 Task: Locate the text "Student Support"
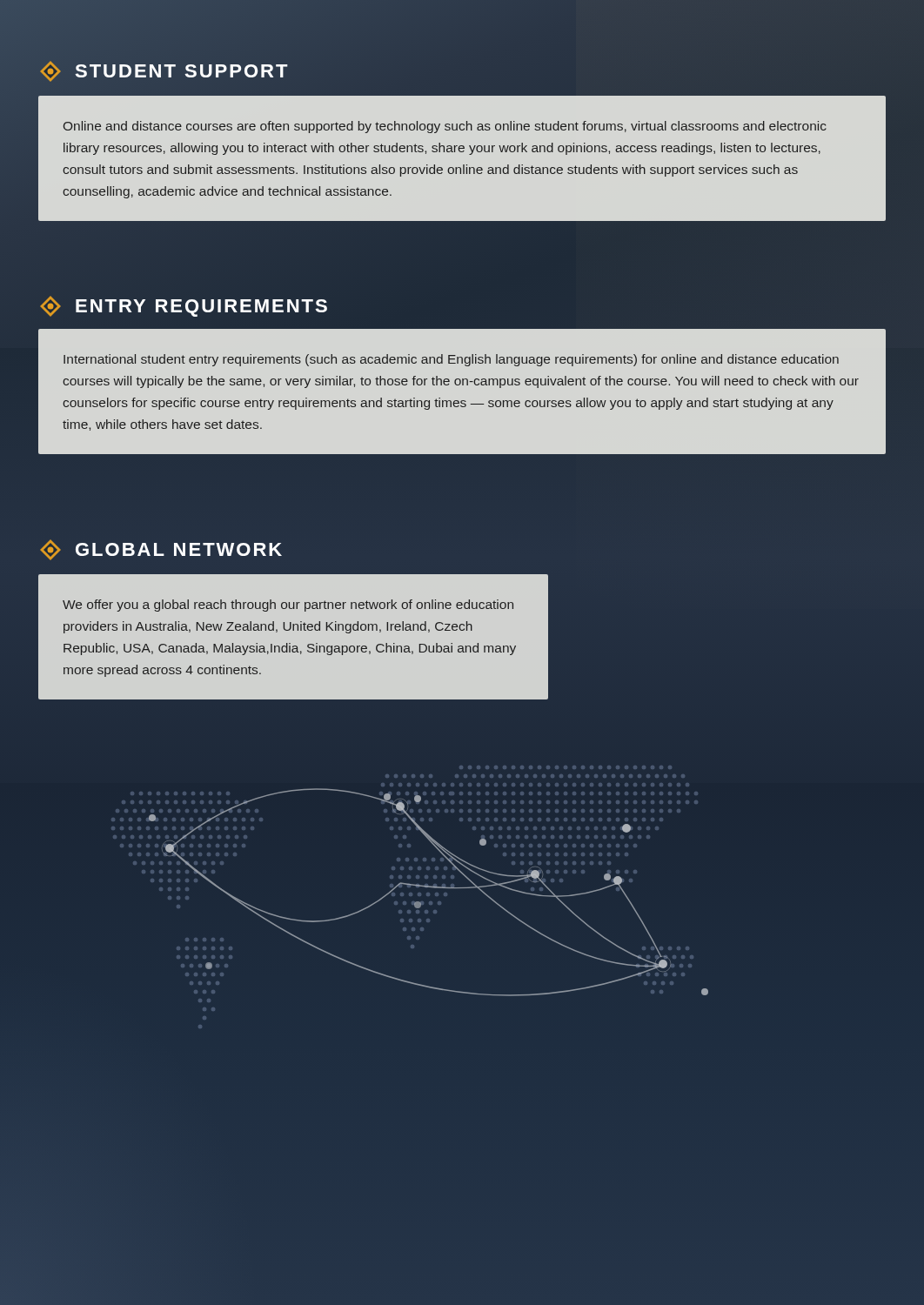(x=164, y=71)
